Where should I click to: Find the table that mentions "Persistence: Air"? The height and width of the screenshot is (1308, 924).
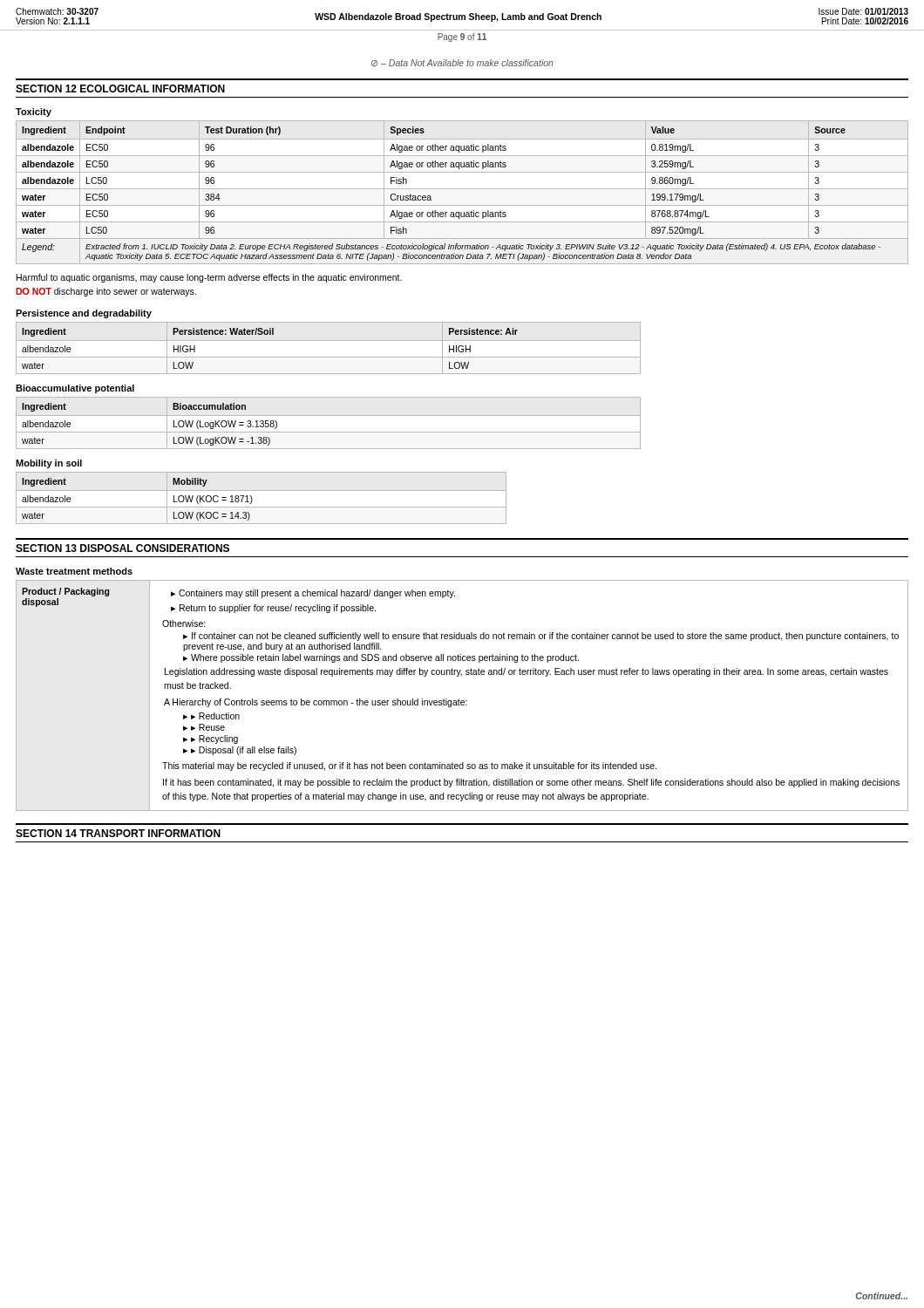point(462,348)
